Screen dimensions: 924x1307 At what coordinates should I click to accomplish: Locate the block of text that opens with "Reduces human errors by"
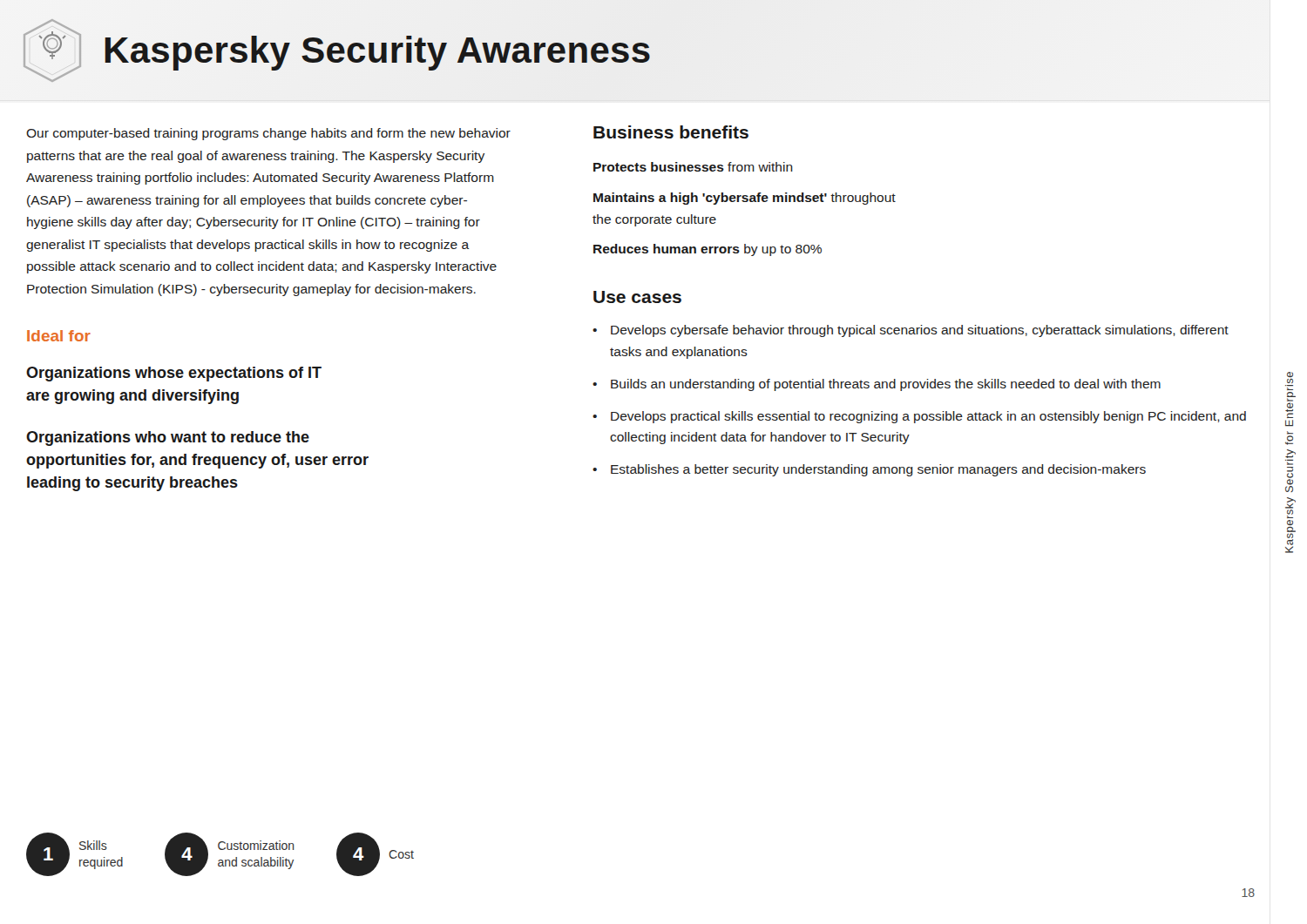pos(707,249)
